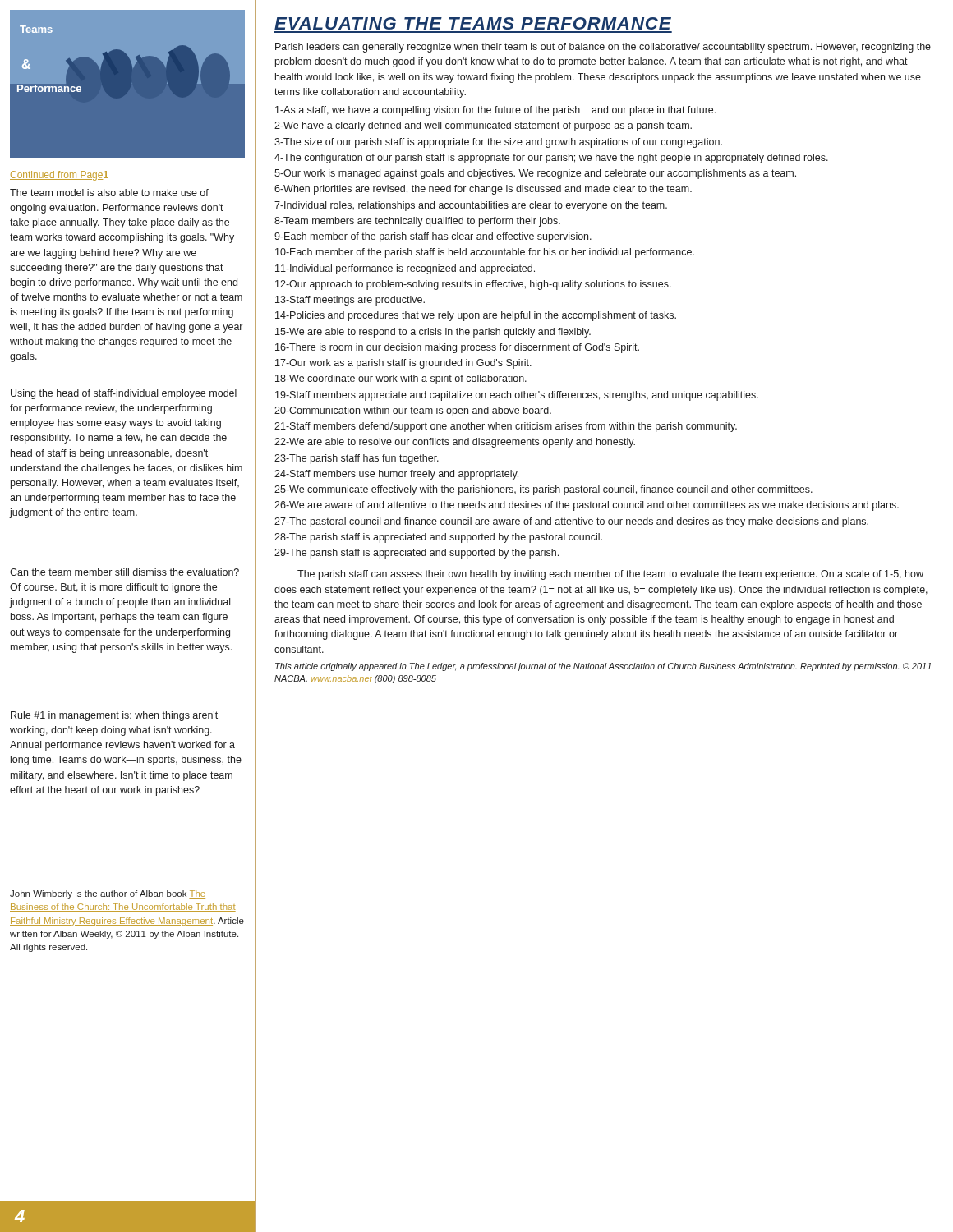Locate the text block starting "11-Individual performance is recognized and appreciated."
The width and height of the screenshot is (953, 1232).
tap(405, 268)
